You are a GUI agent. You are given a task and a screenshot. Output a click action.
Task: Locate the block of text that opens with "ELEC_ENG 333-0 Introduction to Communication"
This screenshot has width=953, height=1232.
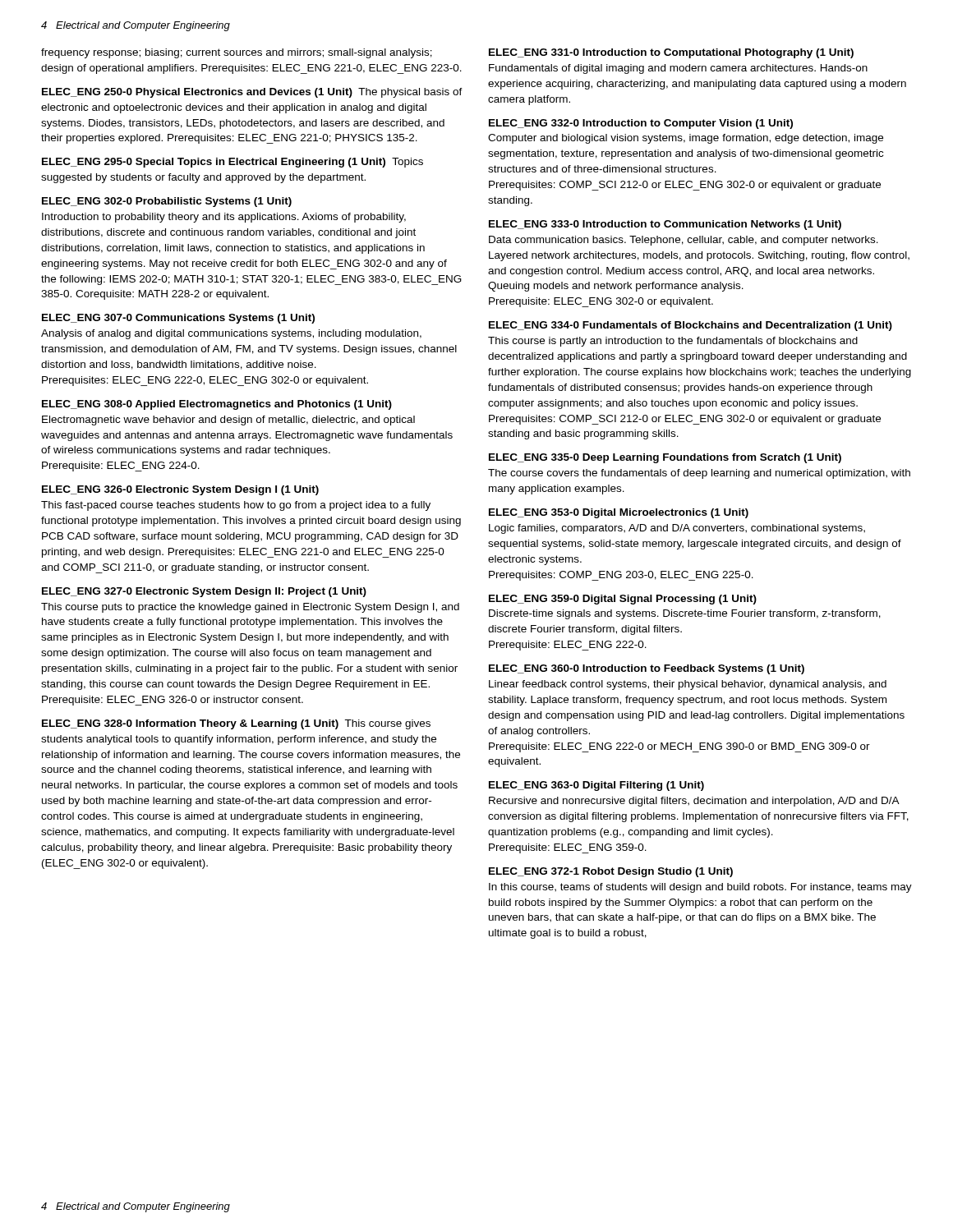coord(700,263)
